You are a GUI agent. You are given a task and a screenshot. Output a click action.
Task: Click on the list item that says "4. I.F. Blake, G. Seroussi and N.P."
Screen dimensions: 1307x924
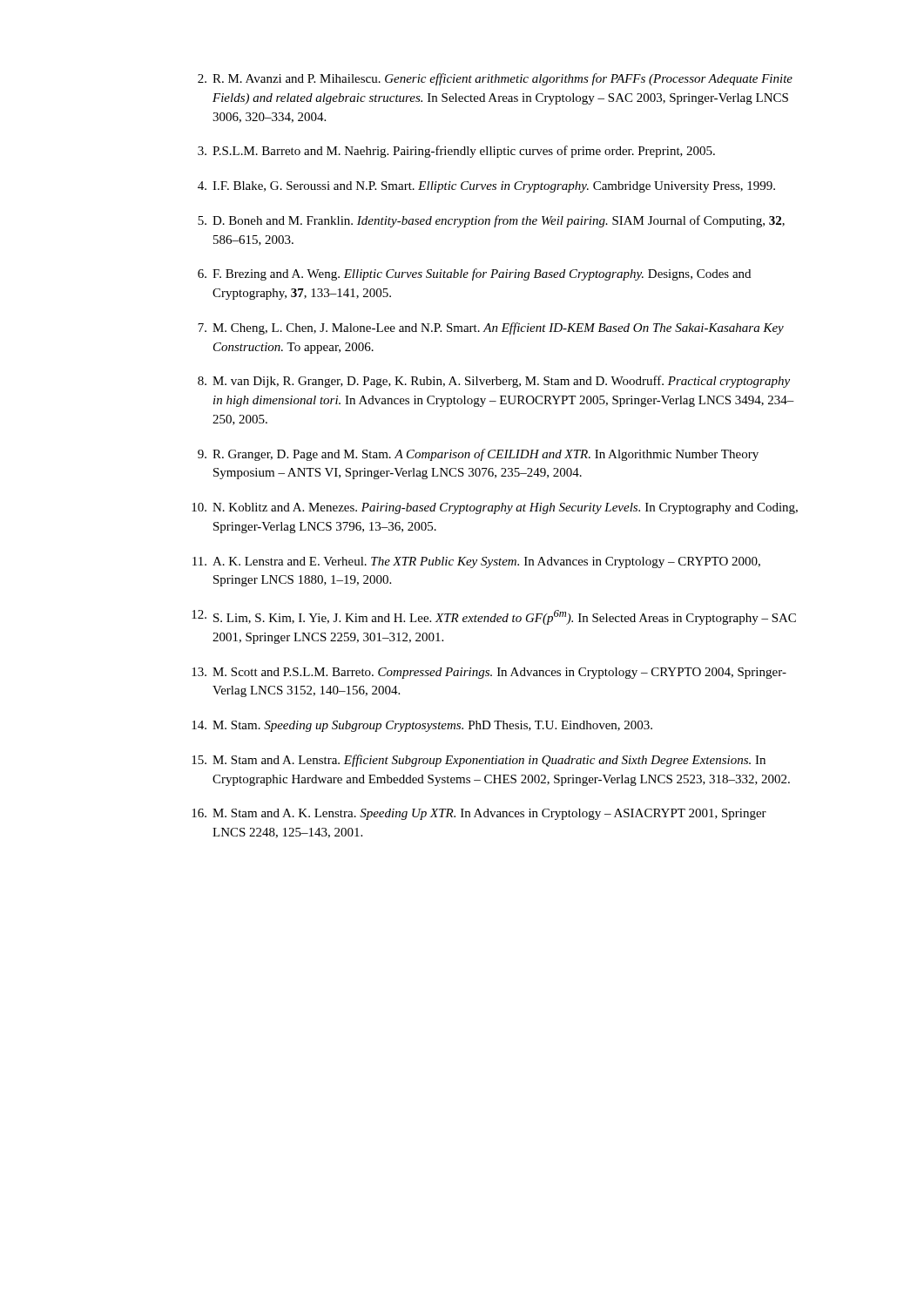pyautogui.click(x=488, y=186)
